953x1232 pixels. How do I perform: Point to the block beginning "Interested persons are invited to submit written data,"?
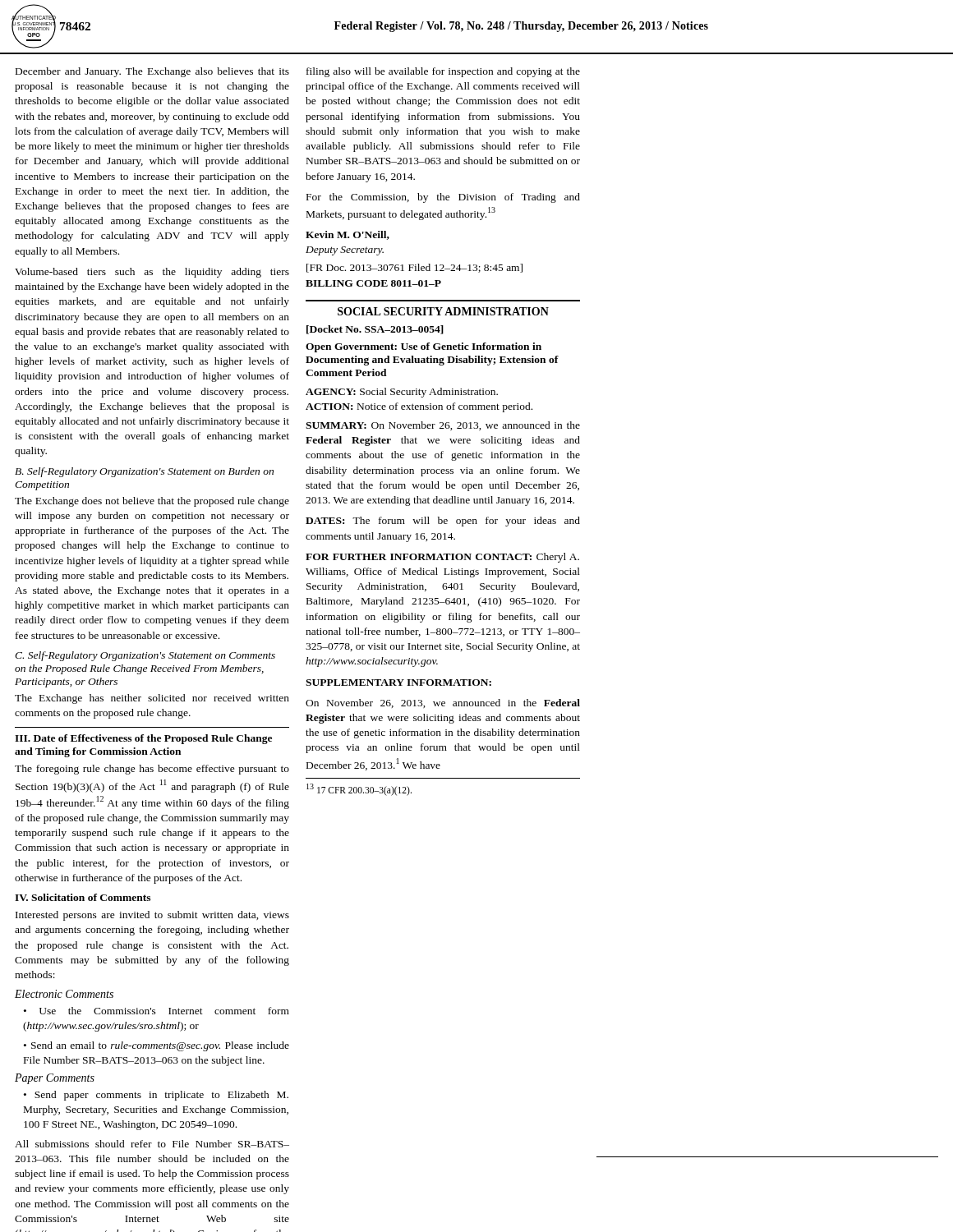coord(152,945)
